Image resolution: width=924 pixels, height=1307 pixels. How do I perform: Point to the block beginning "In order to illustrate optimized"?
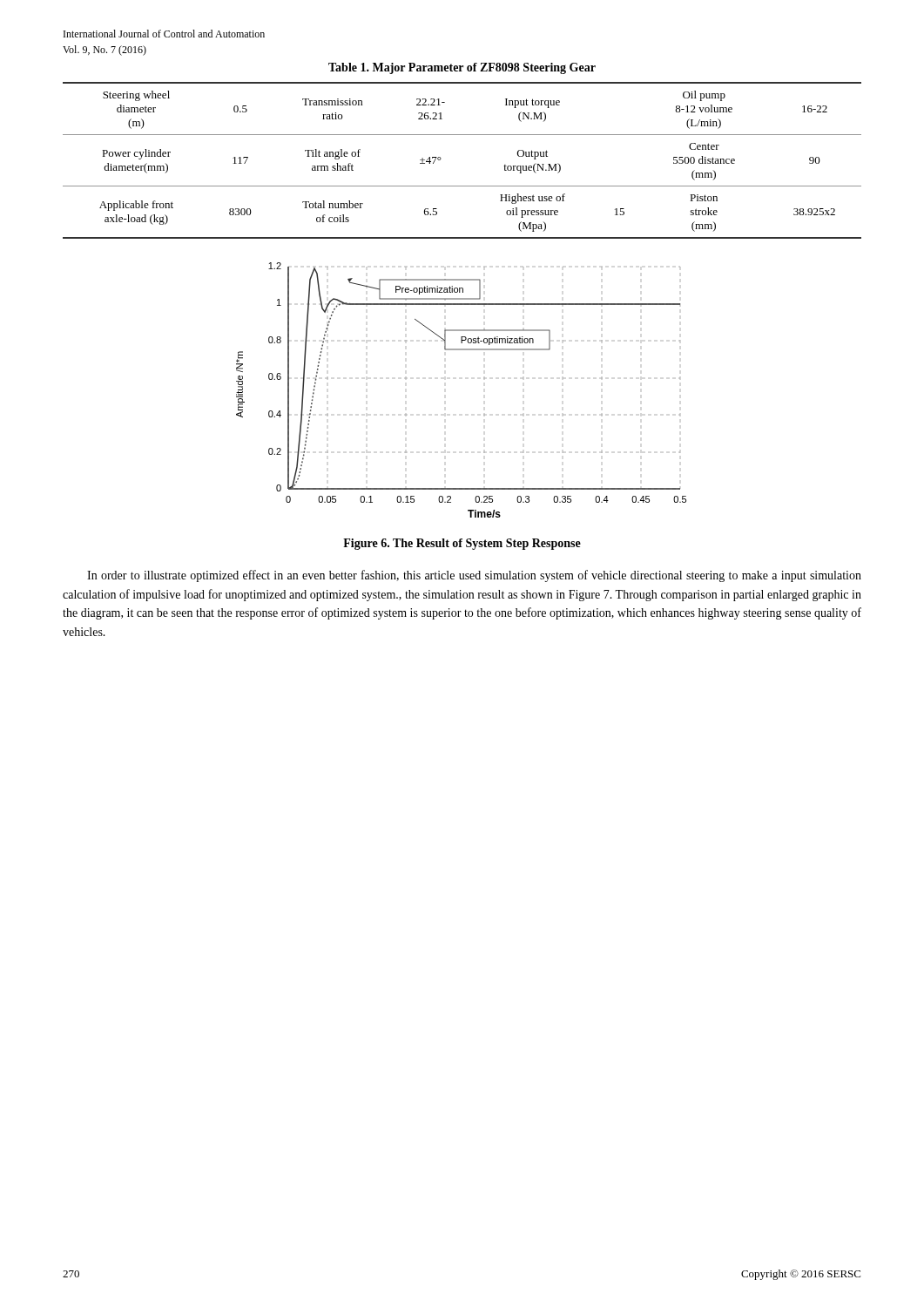click(x=462, y=604)
